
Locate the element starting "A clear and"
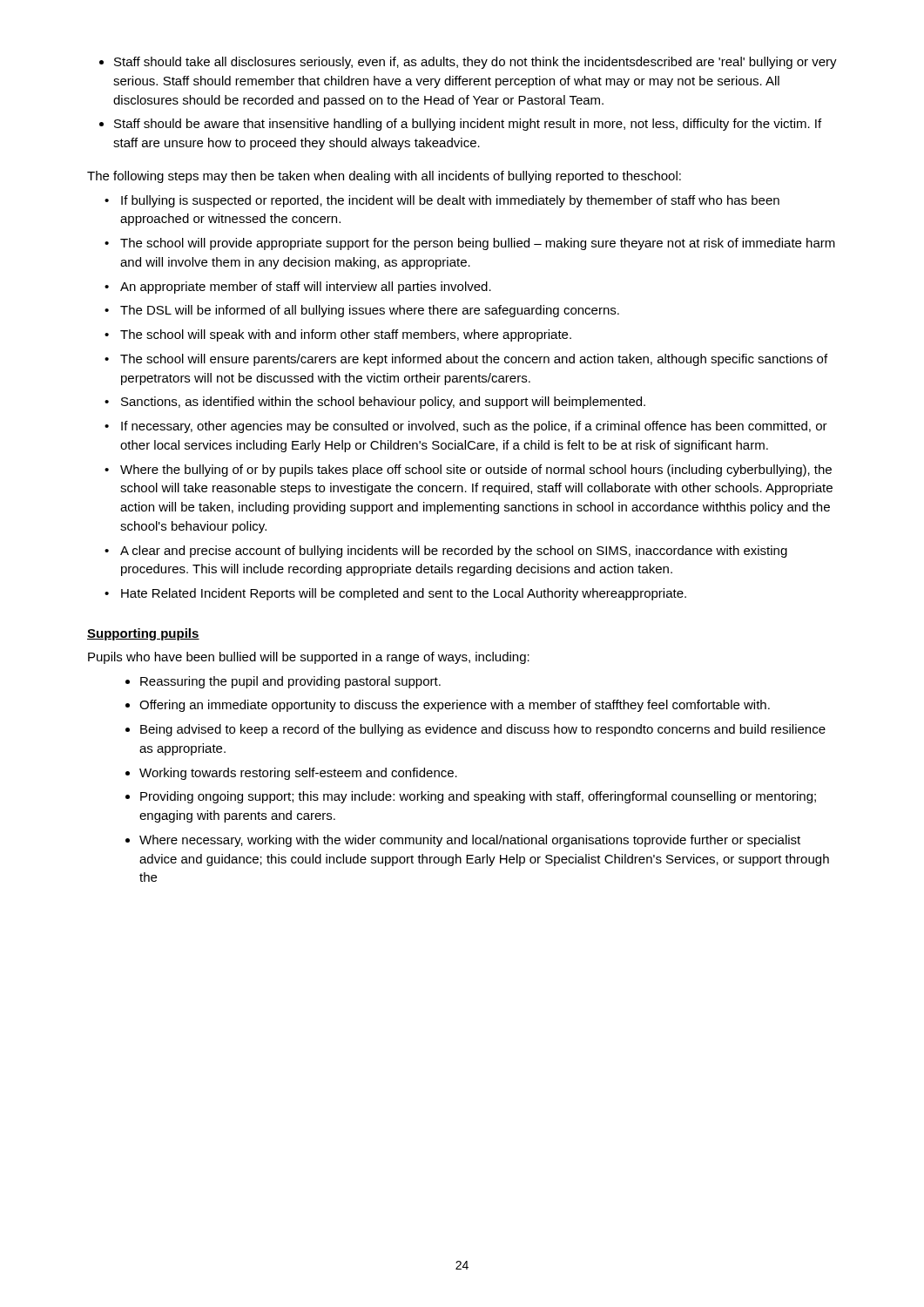point(462,560)
